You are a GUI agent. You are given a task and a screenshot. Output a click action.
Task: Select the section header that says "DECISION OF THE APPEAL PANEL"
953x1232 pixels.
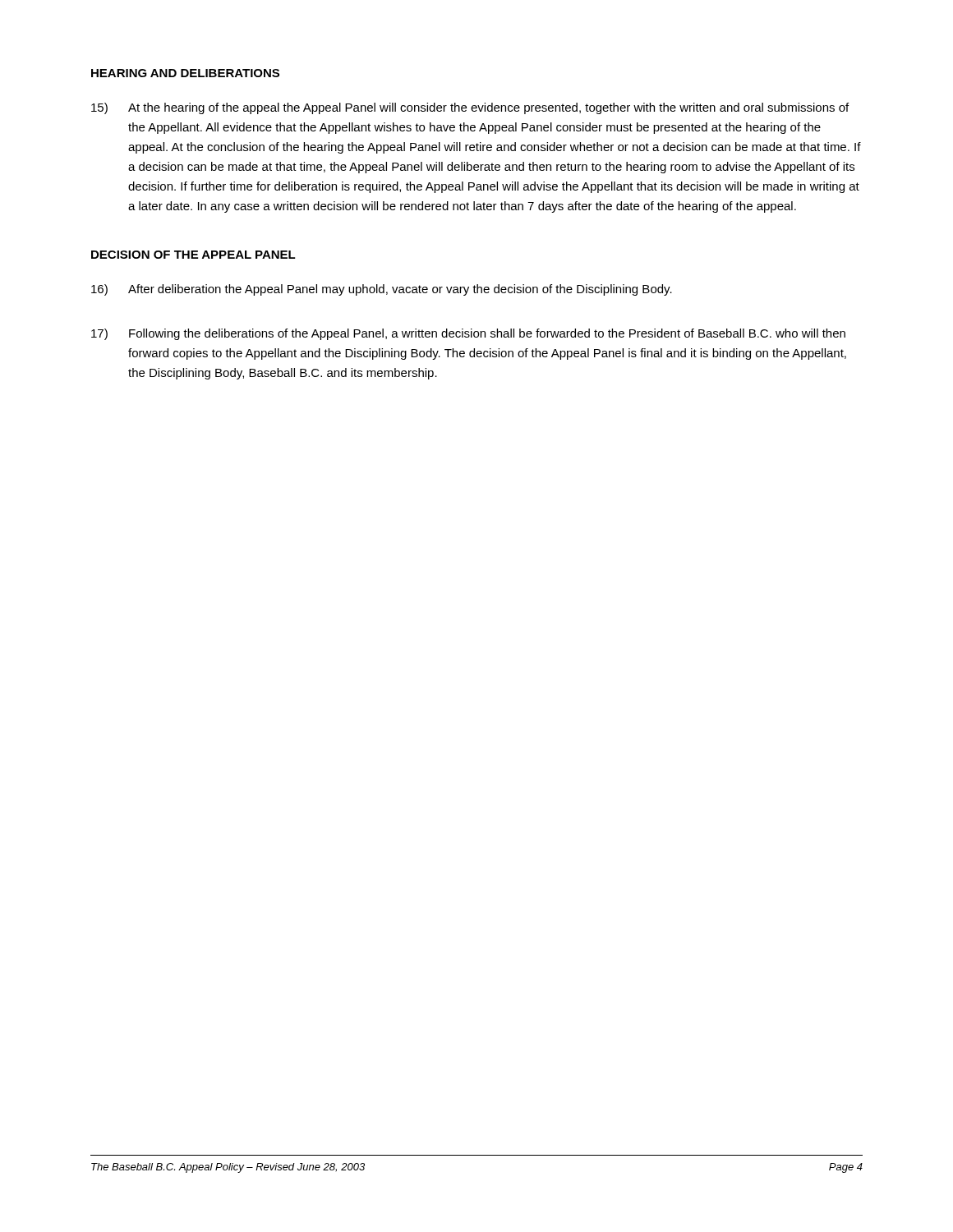pyautogui.click(x=193, y=254)
